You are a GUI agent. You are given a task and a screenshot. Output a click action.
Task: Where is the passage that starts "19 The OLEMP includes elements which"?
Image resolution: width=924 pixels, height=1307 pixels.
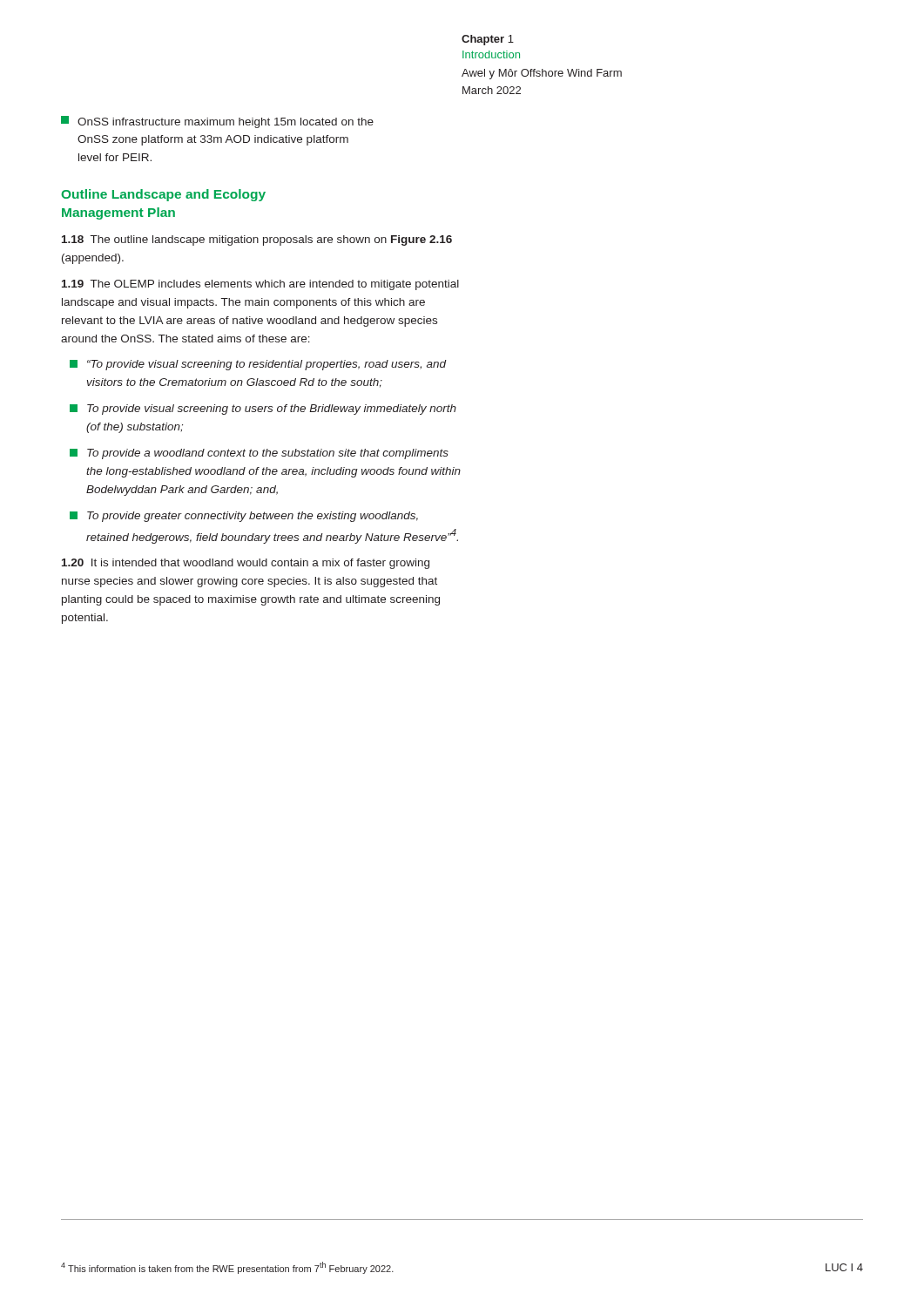260,311
